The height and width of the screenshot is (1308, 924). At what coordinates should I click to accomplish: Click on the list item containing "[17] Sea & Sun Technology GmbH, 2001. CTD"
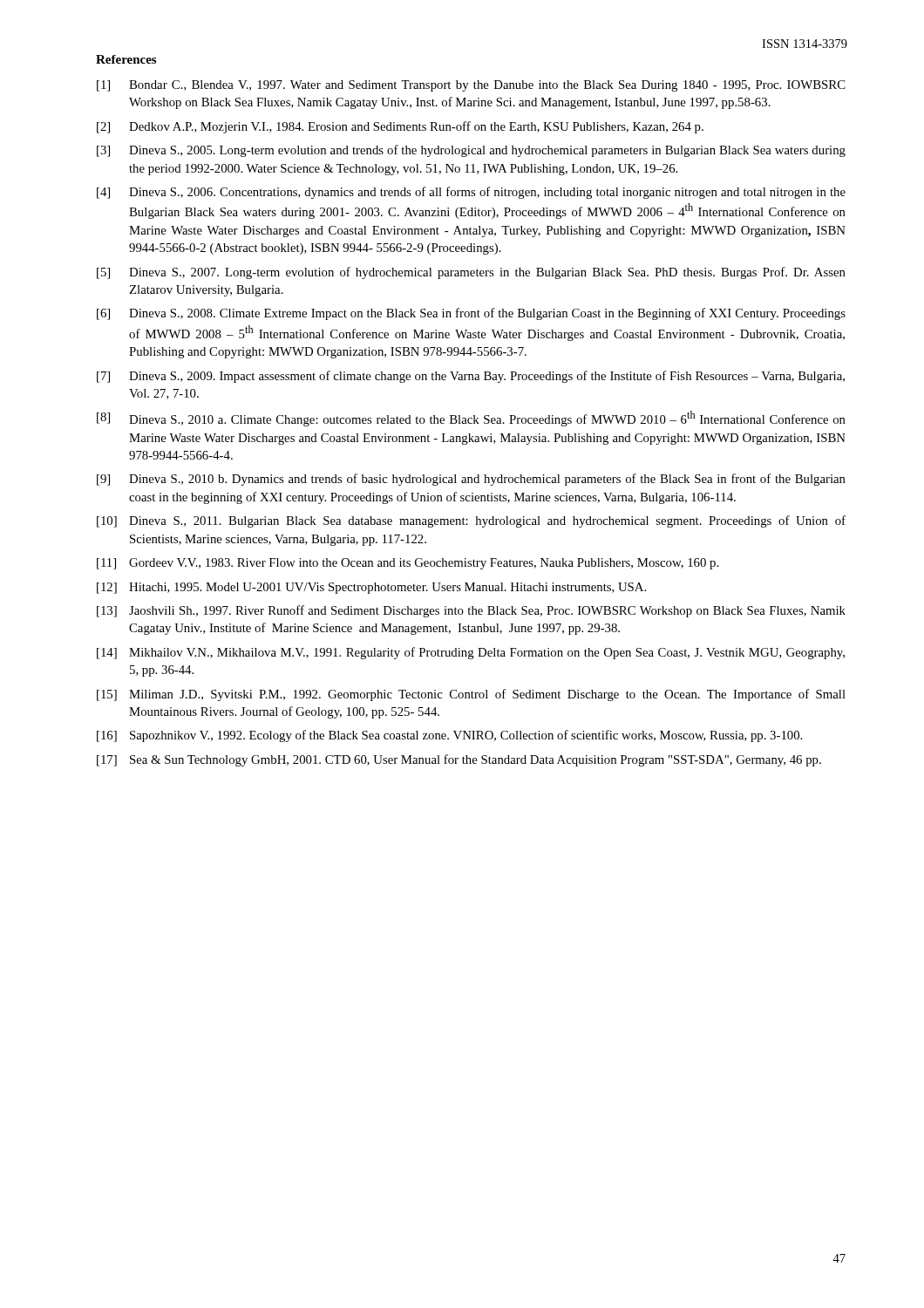[x=471, y=759]
